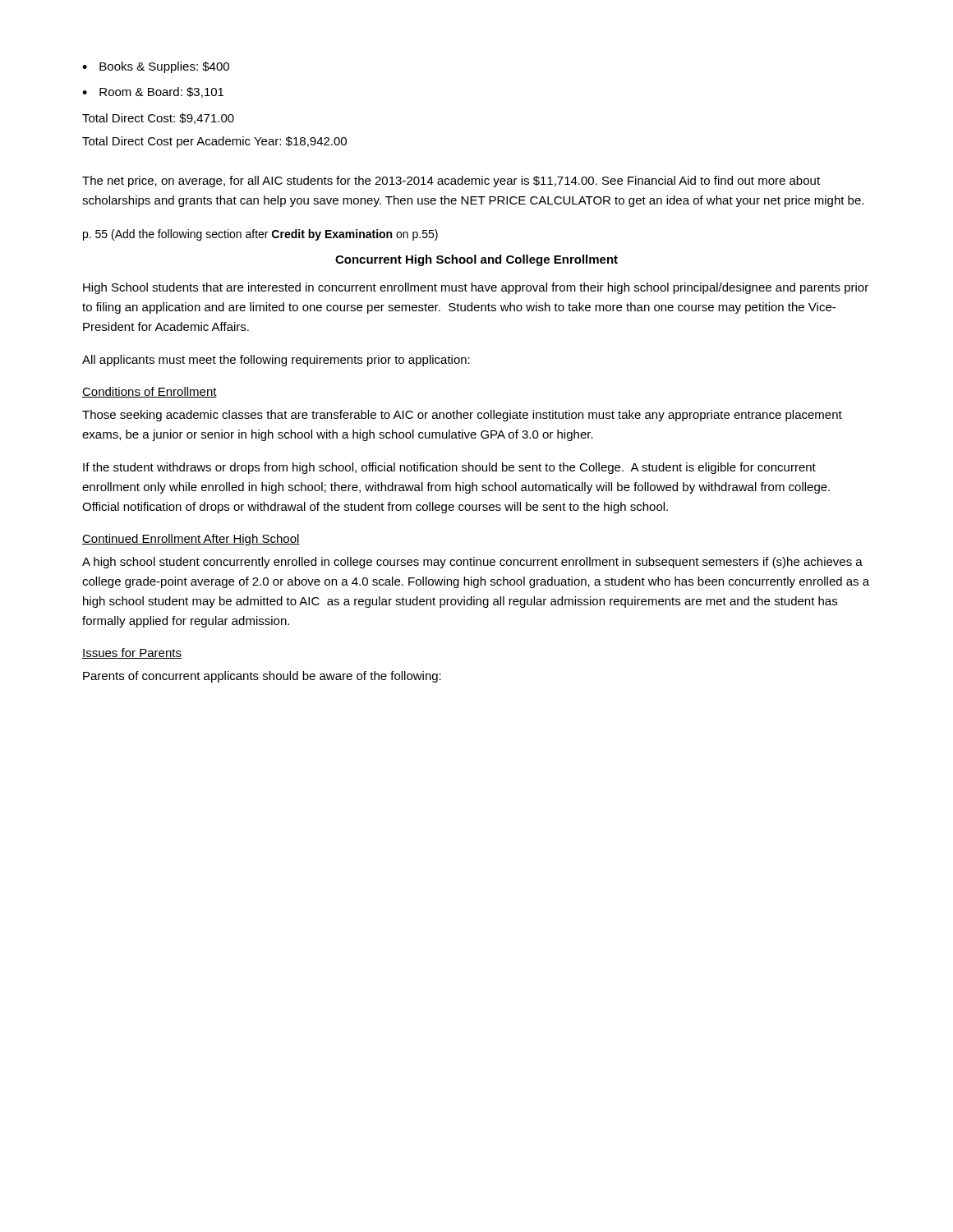Find the block on this page that starts "All applicants must meet the following"
Viewport: 953px width, 1232px height.
coord(276,359)
